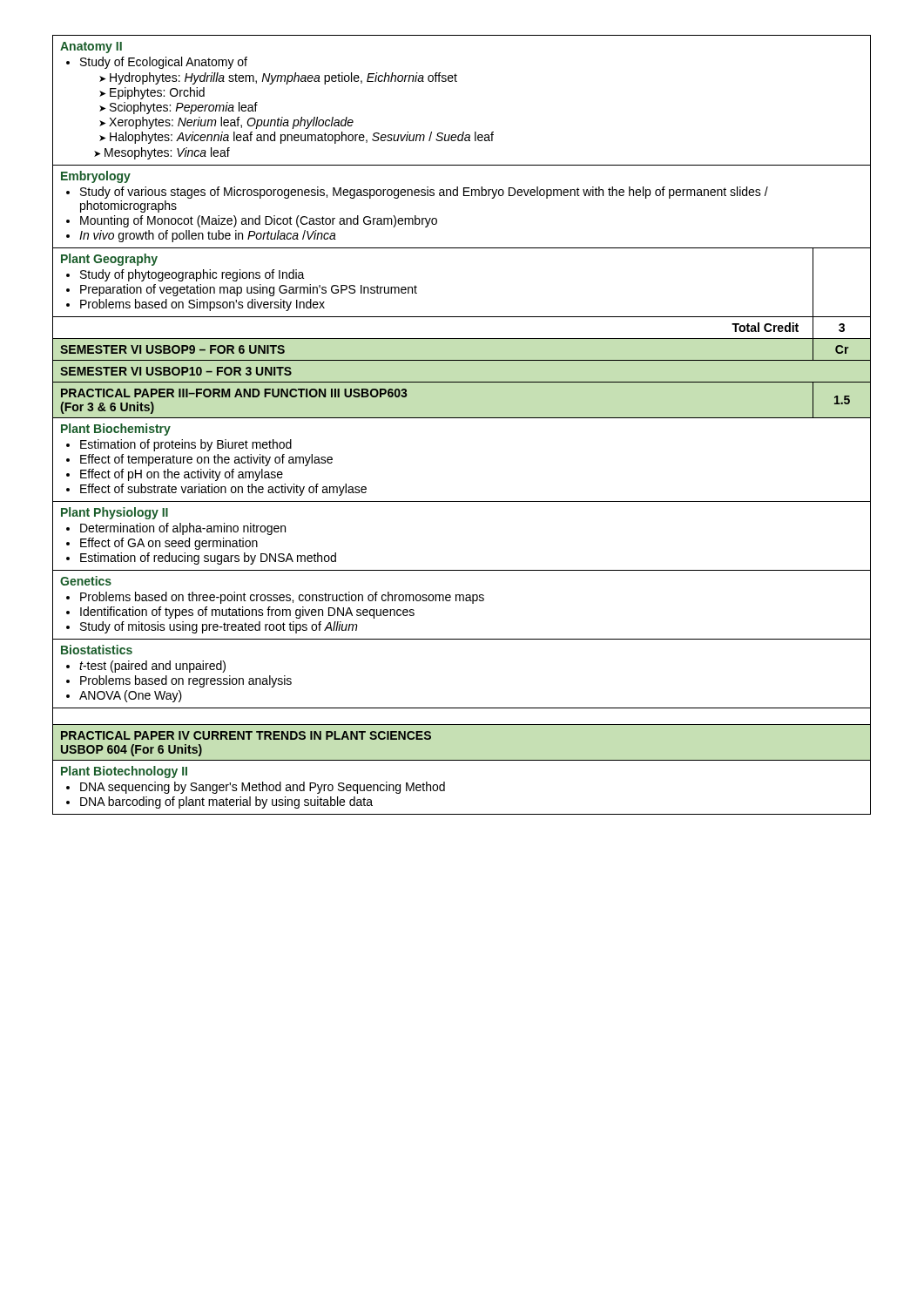Click the passage that begins "Study of mitosis"
Image resolution: width=924 pixels, height=1307 pixels.
219,627
